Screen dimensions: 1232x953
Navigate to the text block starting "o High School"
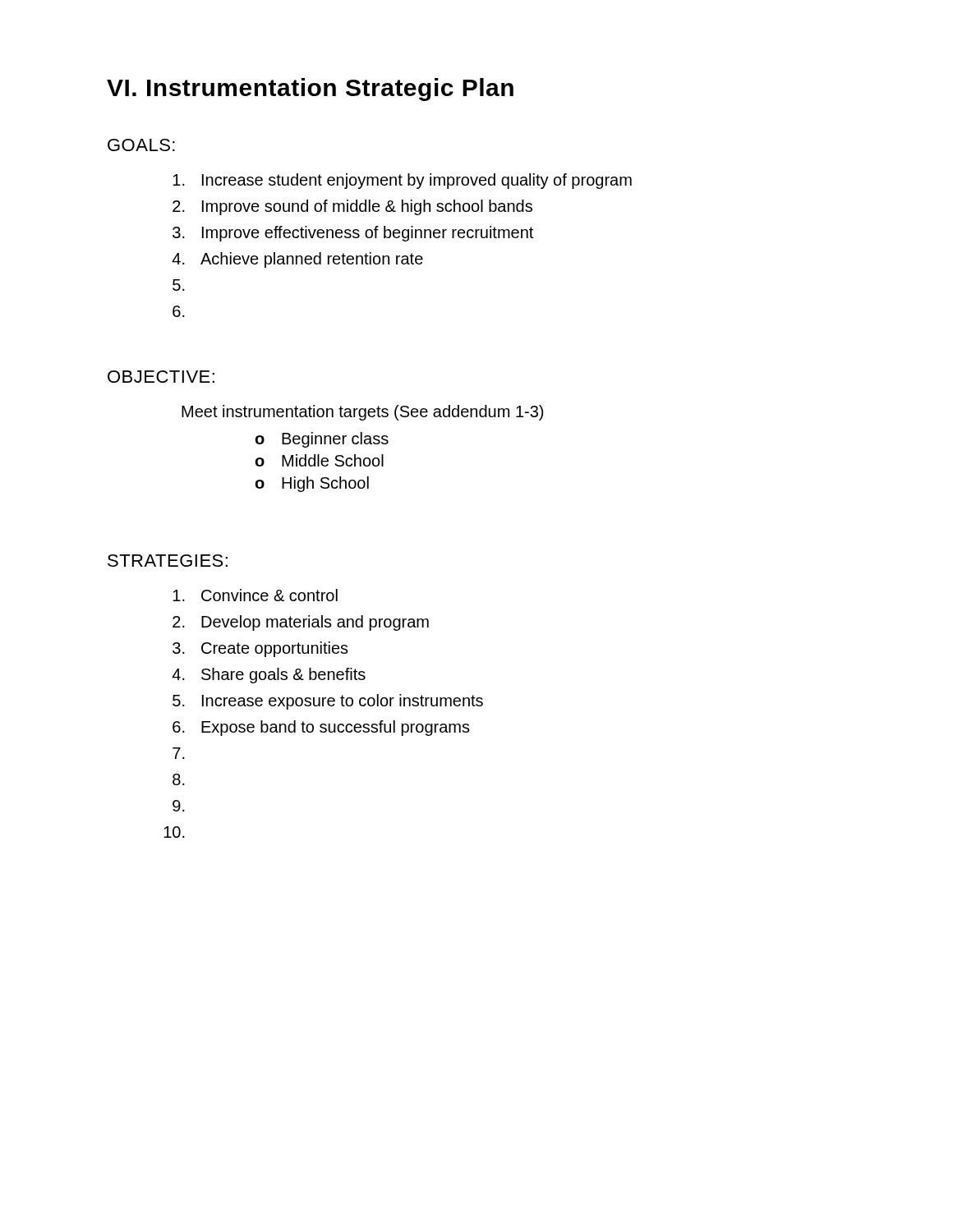[x=312, y=483]
